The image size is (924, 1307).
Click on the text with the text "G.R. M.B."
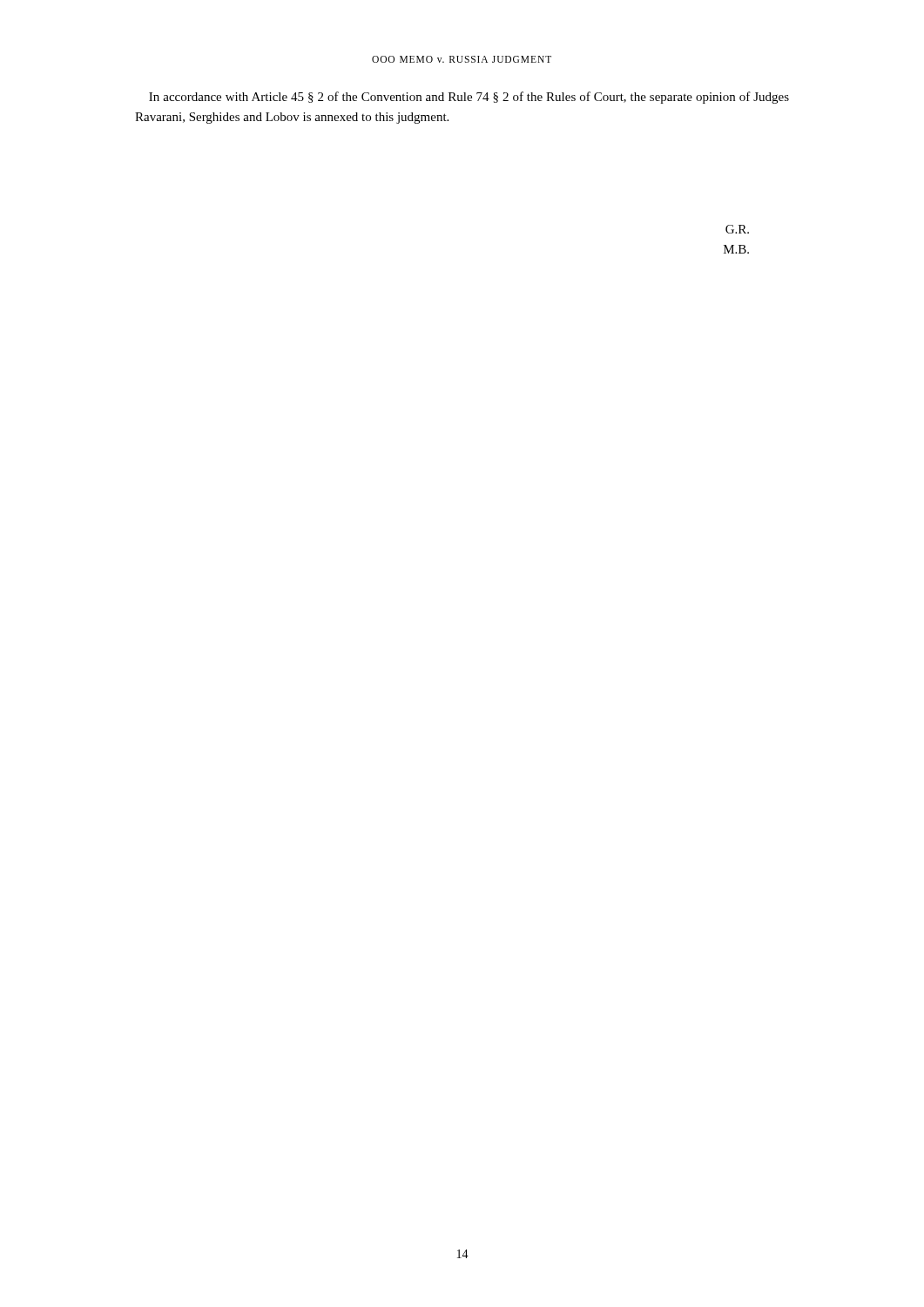click(x=736, y=239)
